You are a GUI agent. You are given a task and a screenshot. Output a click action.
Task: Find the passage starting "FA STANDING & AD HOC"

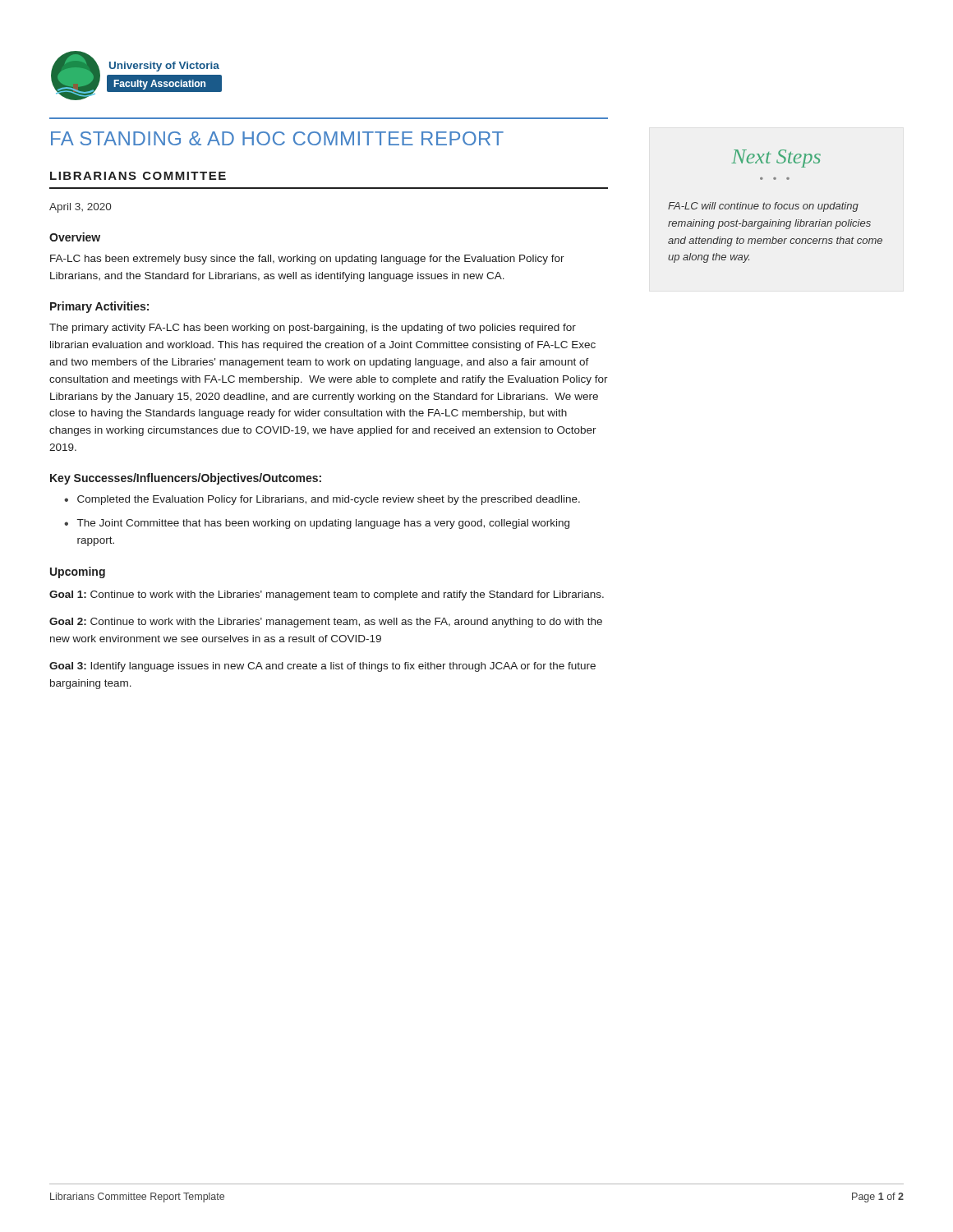[x=277, y=138]
